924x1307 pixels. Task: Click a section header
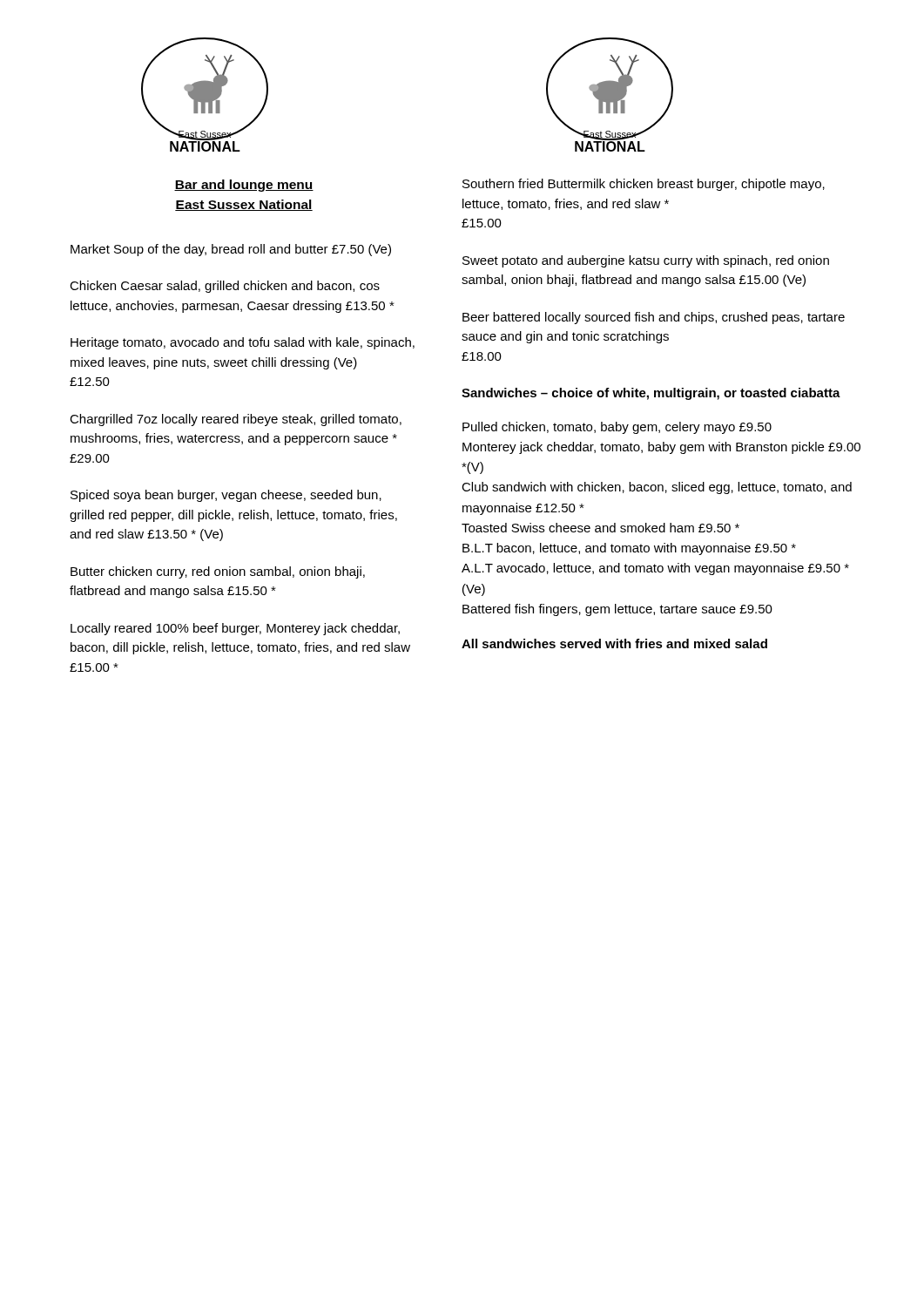pyautogui.click(x=662, y=393)
